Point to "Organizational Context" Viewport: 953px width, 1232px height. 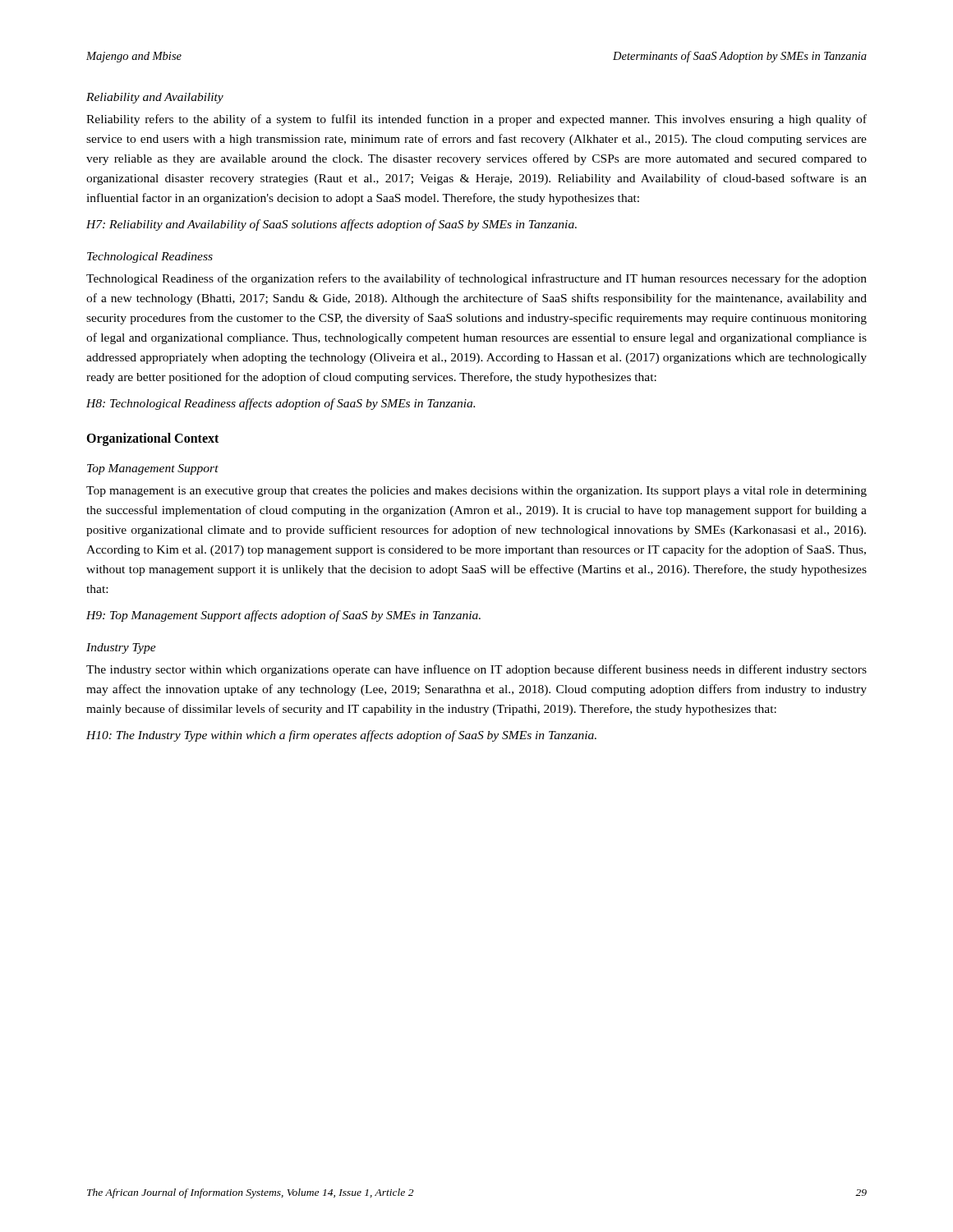(x=153, y=438)
